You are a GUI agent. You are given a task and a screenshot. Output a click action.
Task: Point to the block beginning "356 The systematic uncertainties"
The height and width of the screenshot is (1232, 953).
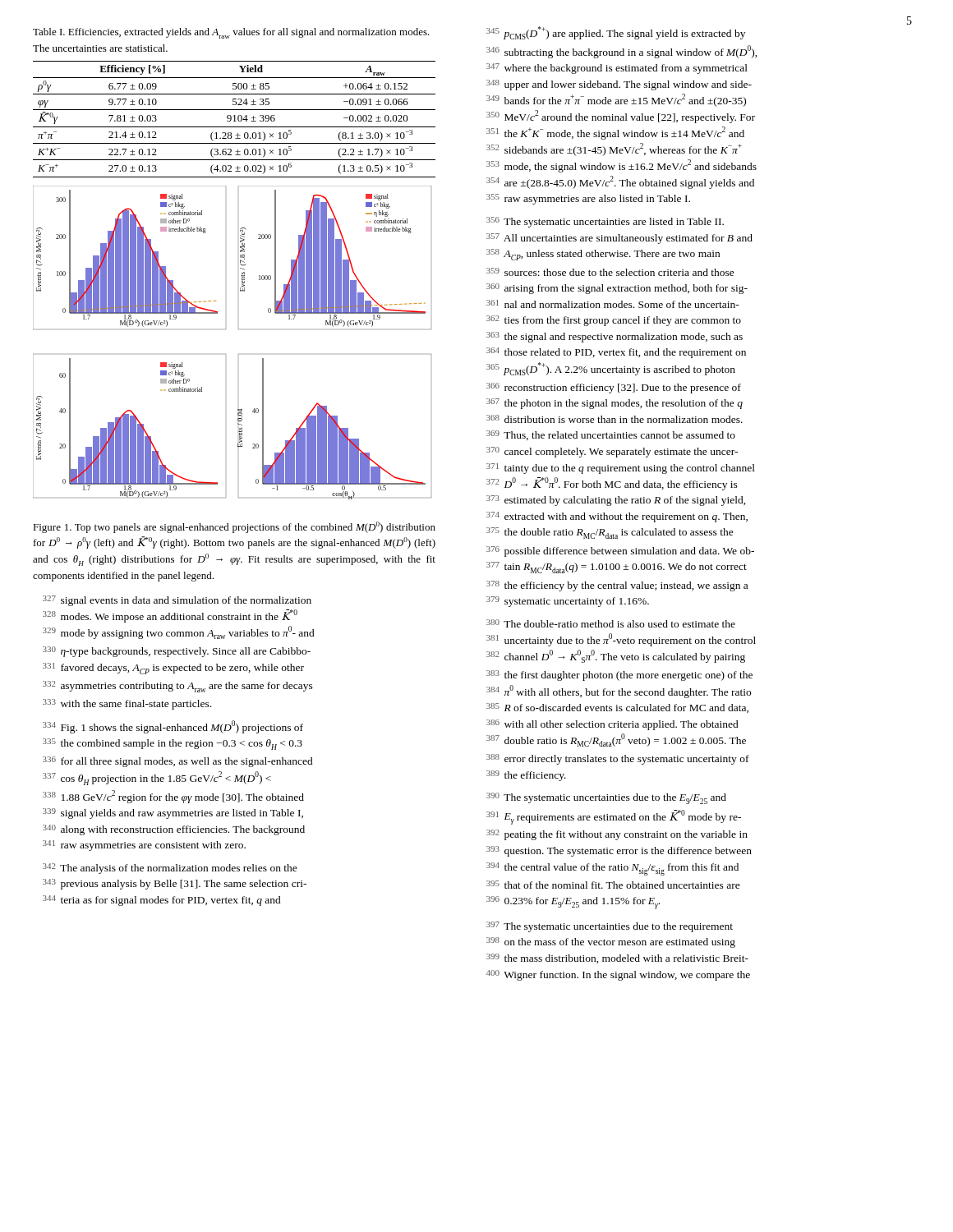[616, 410]
